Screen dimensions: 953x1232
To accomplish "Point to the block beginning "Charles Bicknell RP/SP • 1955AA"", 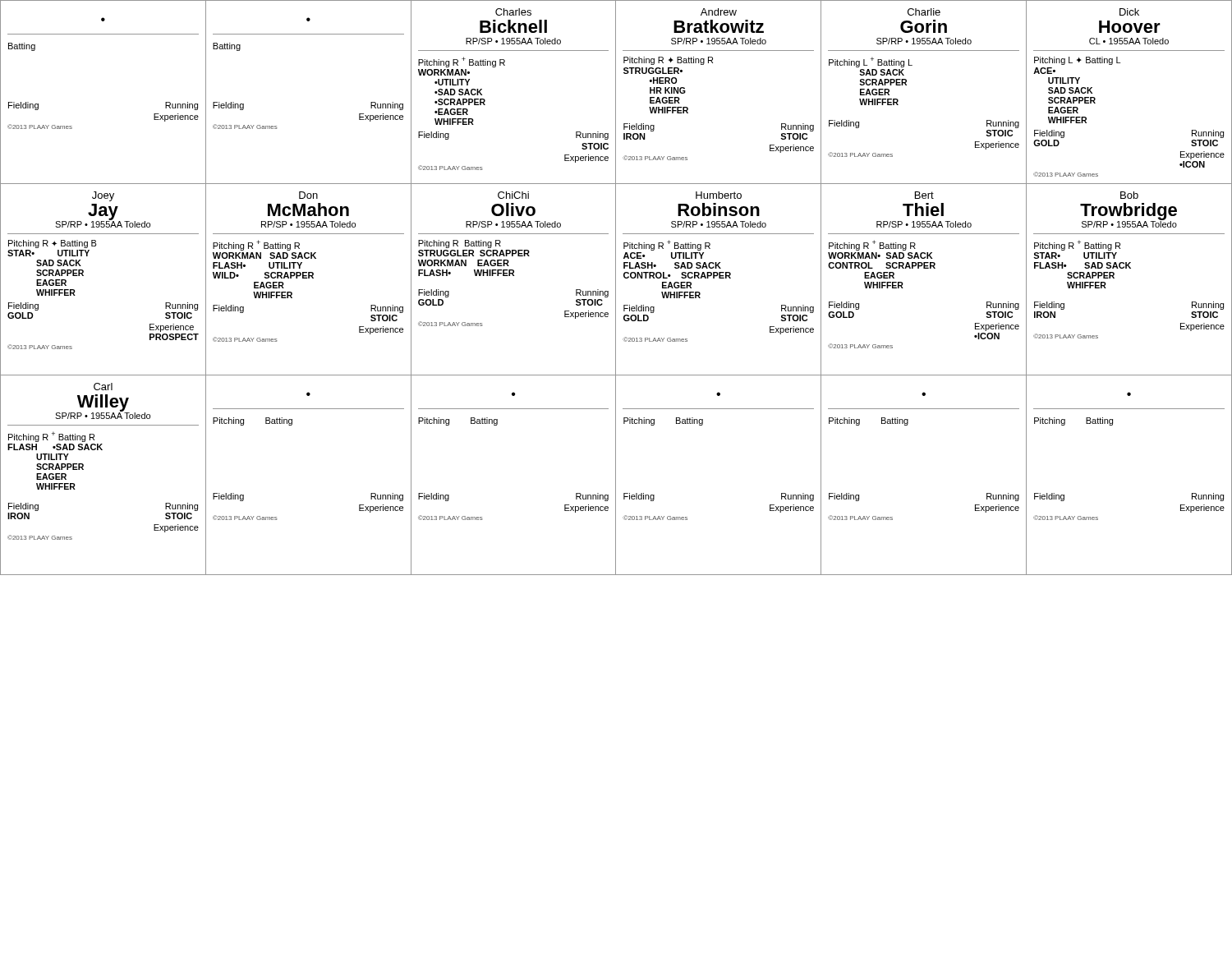I will (x=513, y=12).
